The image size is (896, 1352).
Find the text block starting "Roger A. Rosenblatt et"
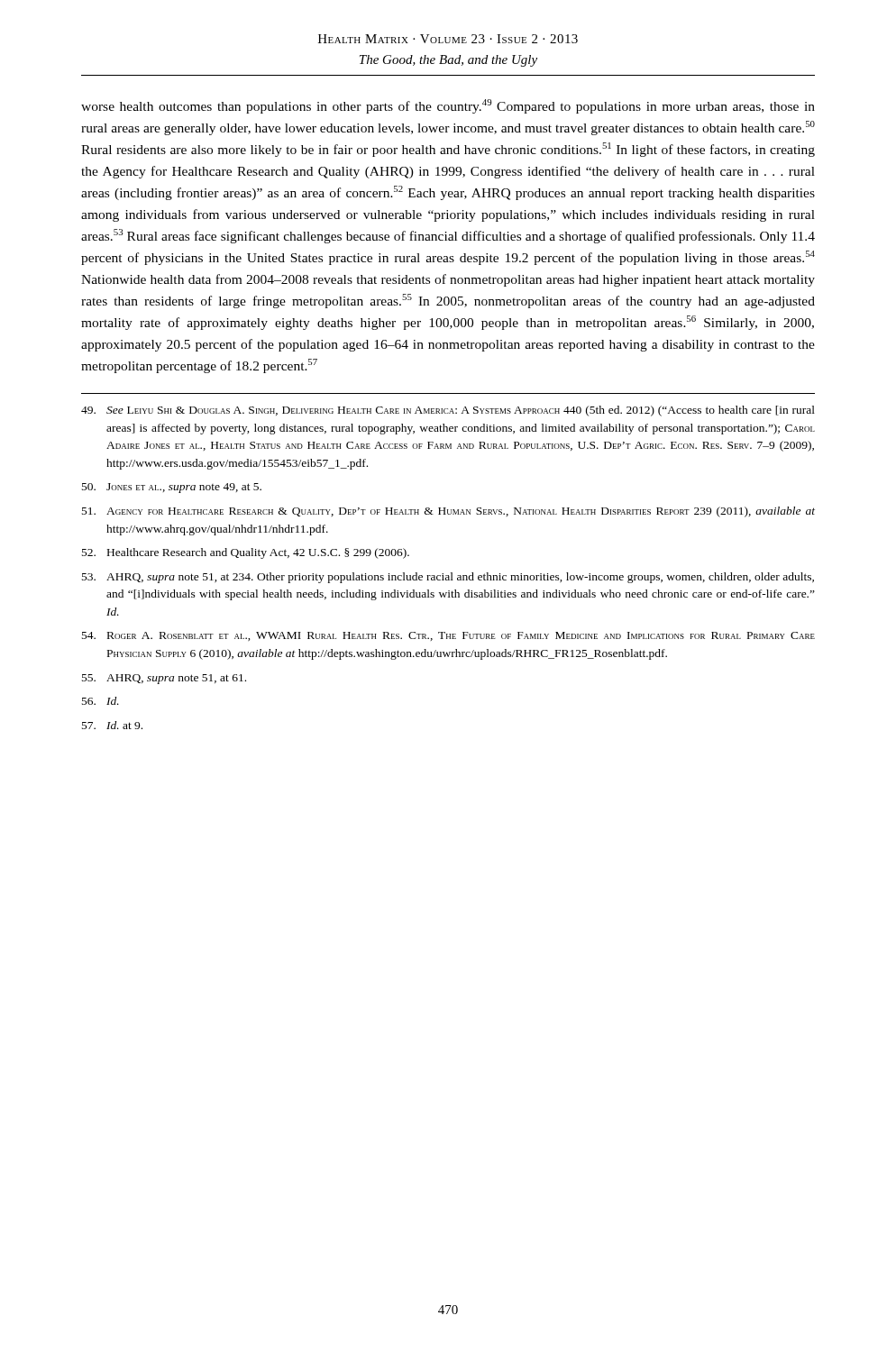pos(448,644)
